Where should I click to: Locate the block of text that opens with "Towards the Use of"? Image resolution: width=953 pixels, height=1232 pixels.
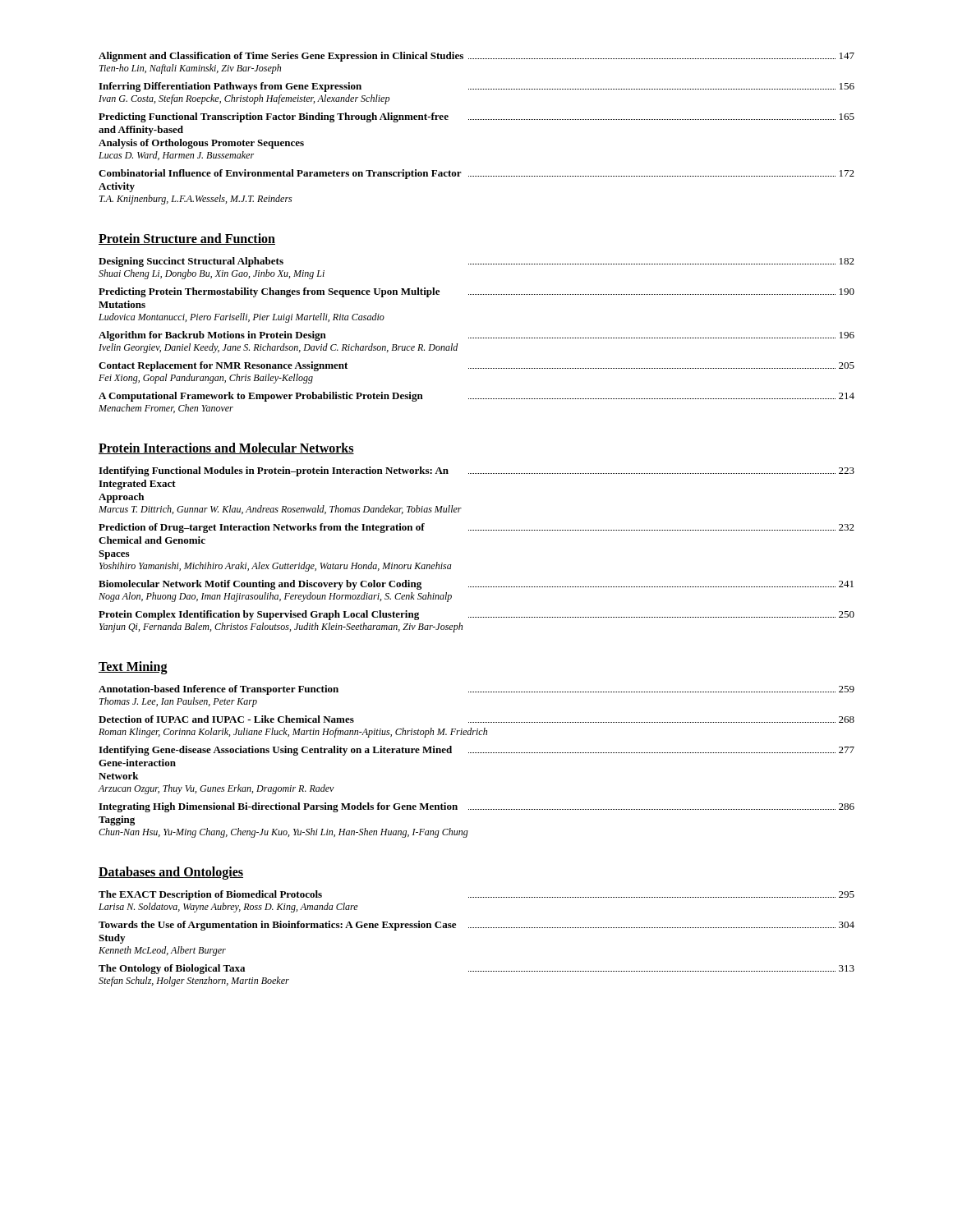(476, 938)
